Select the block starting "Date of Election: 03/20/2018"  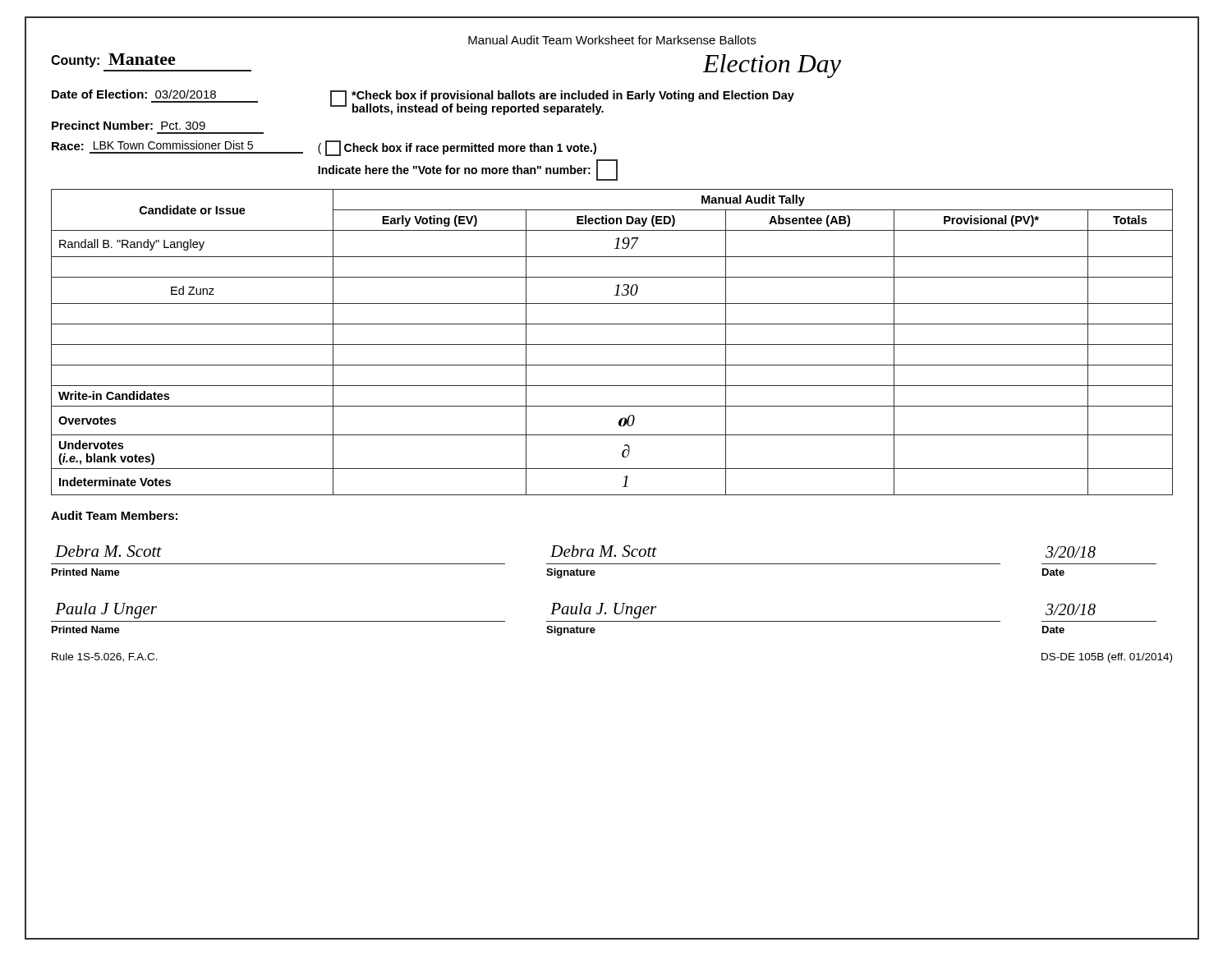[155, 95]
